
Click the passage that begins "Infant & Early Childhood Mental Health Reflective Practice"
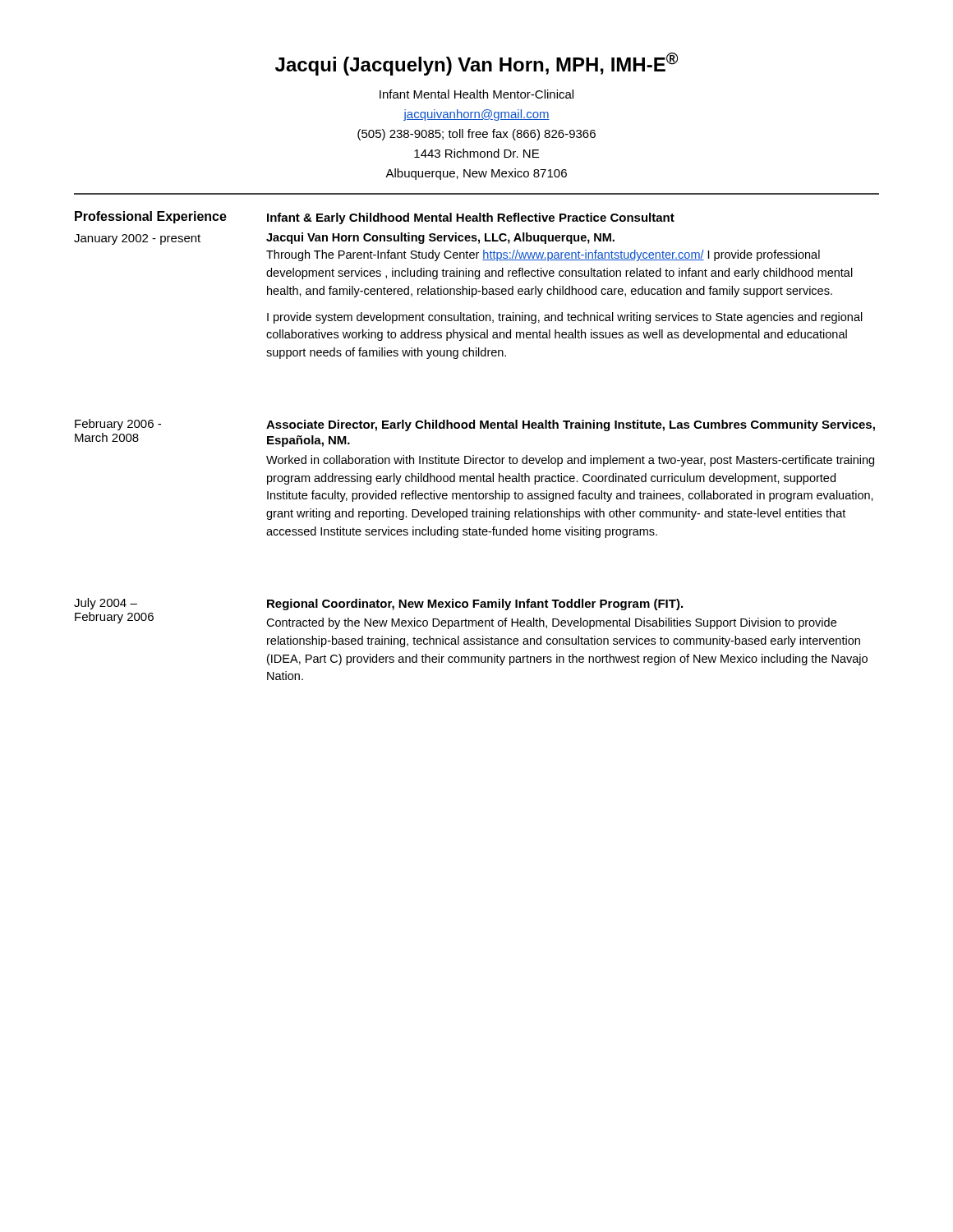(x=573, y=286)
